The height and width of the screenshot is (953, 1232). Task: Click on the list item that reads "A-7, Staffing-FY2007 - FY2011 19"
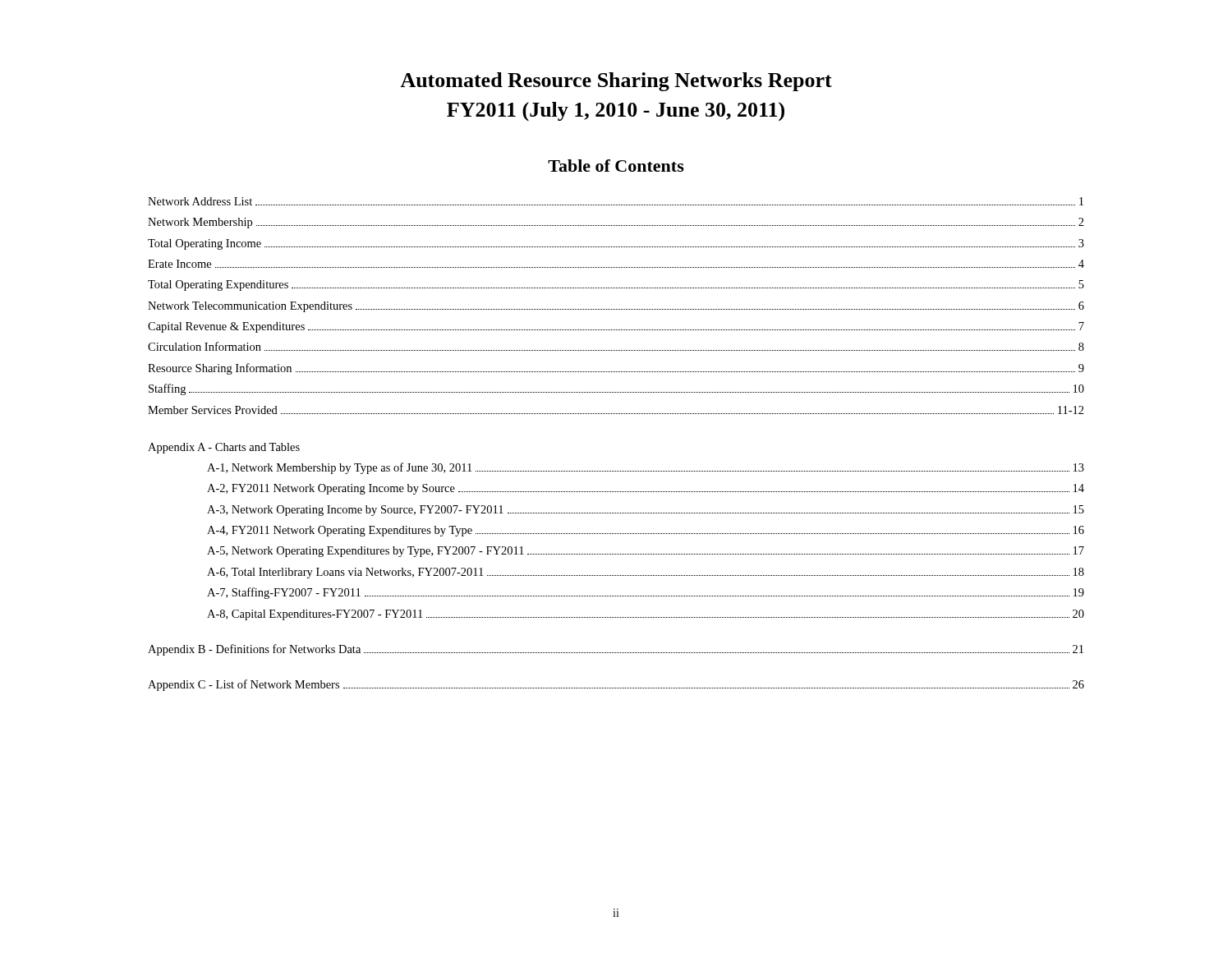coord(646,593)
